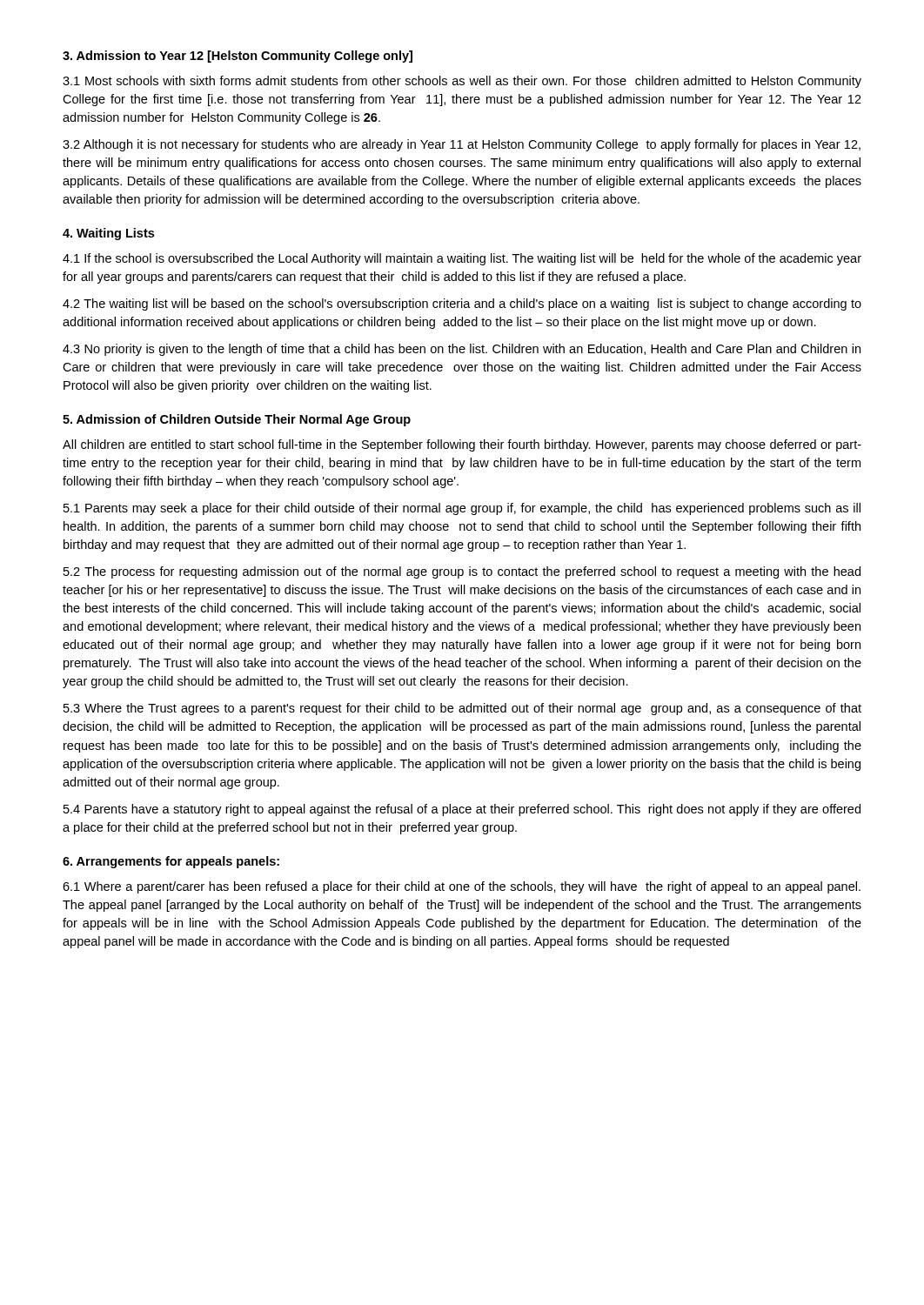Locate the section header that opens with "5. Admission of Children Outside Their"
The width and height of the screenshot is (924, 1305).
pyautogui.click(x=237, y=420)
